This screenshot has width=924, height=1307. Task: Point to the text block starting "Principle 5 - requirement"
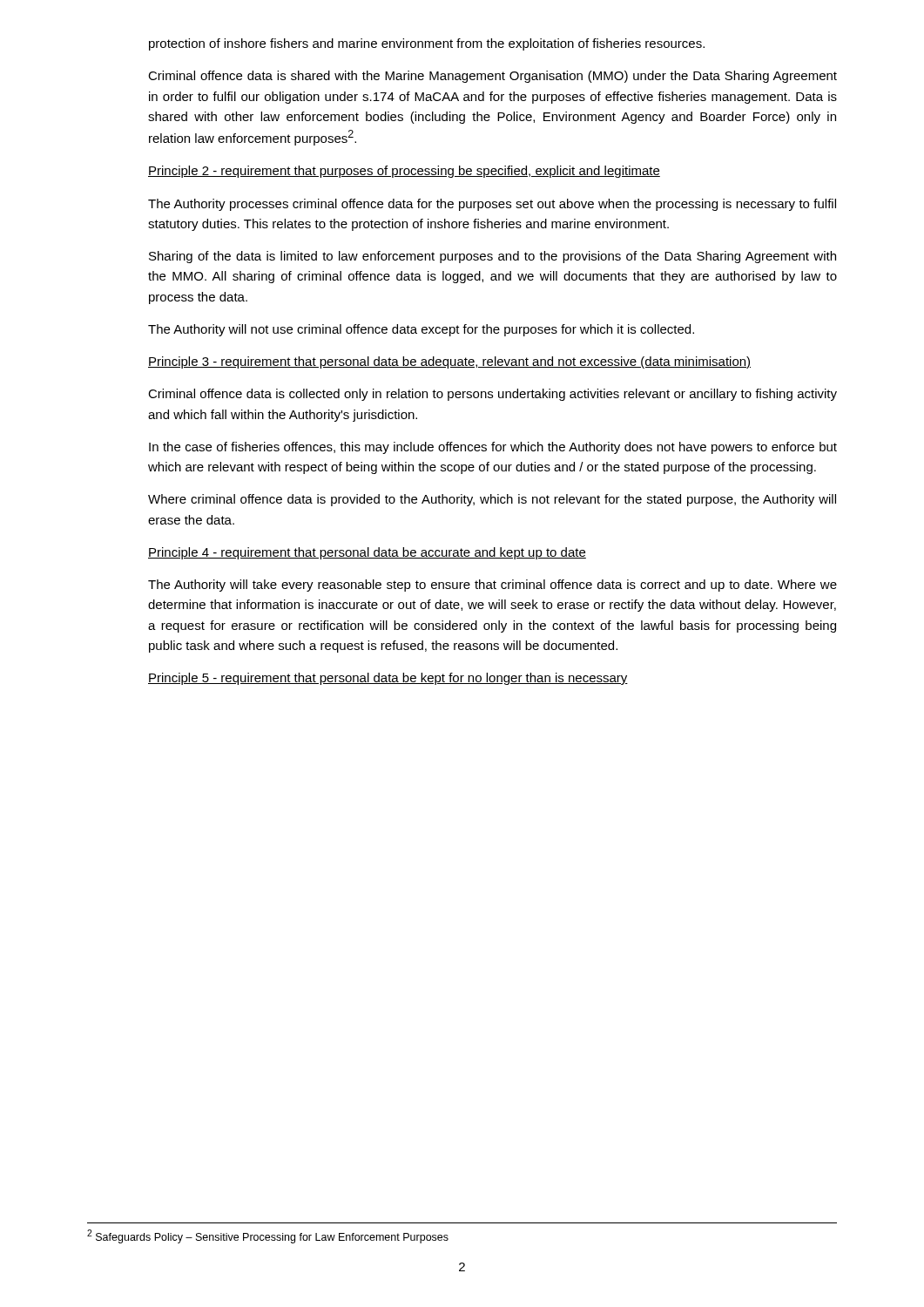click(x=388, y=677)
